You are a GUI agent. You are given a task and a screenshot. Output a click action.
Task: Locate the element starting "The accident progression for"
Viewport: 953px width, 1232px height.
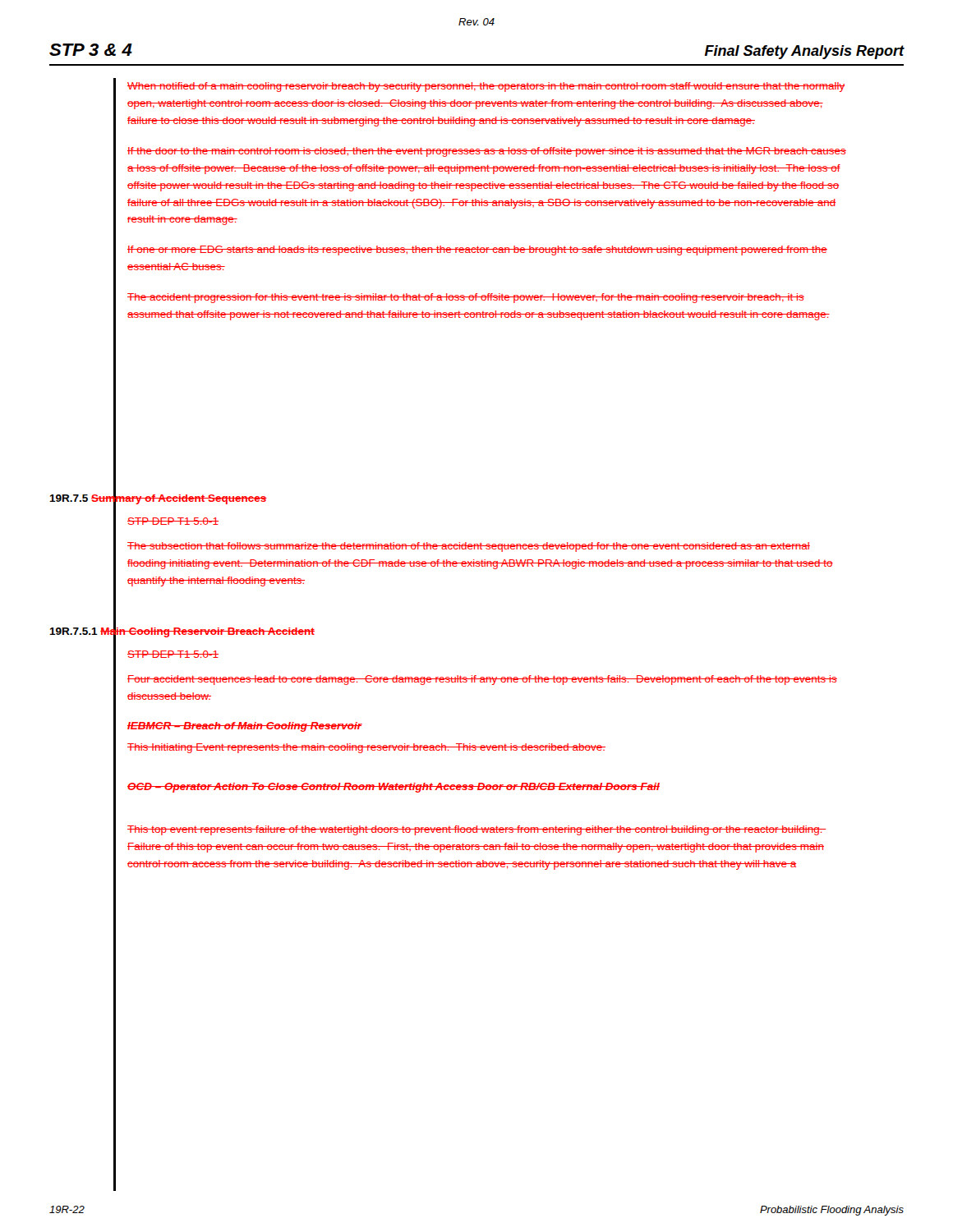(478, 306)
